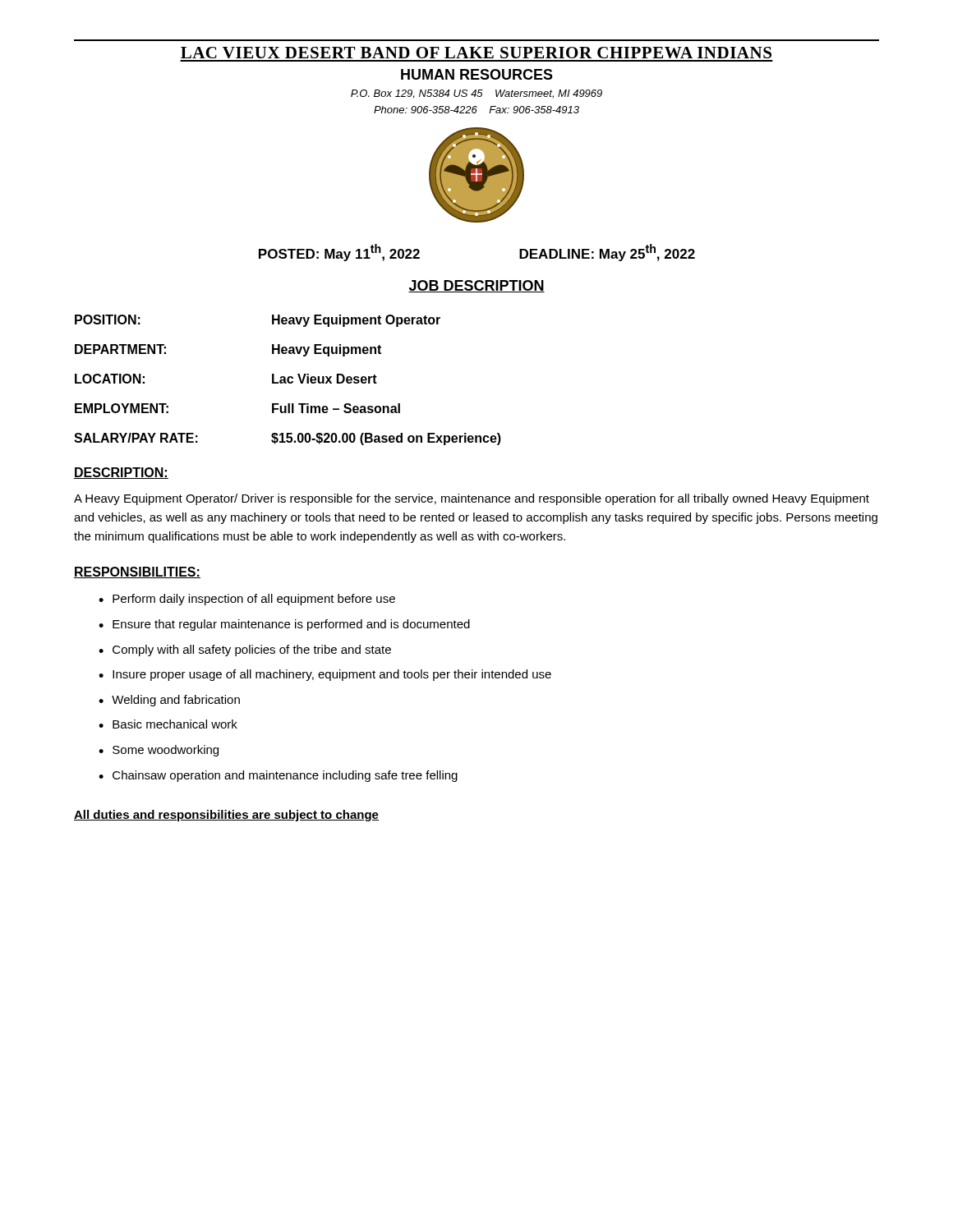Find "•Welding and fabrication" on this page
The width and height of the screenshot is (953, 1232).
170,702
